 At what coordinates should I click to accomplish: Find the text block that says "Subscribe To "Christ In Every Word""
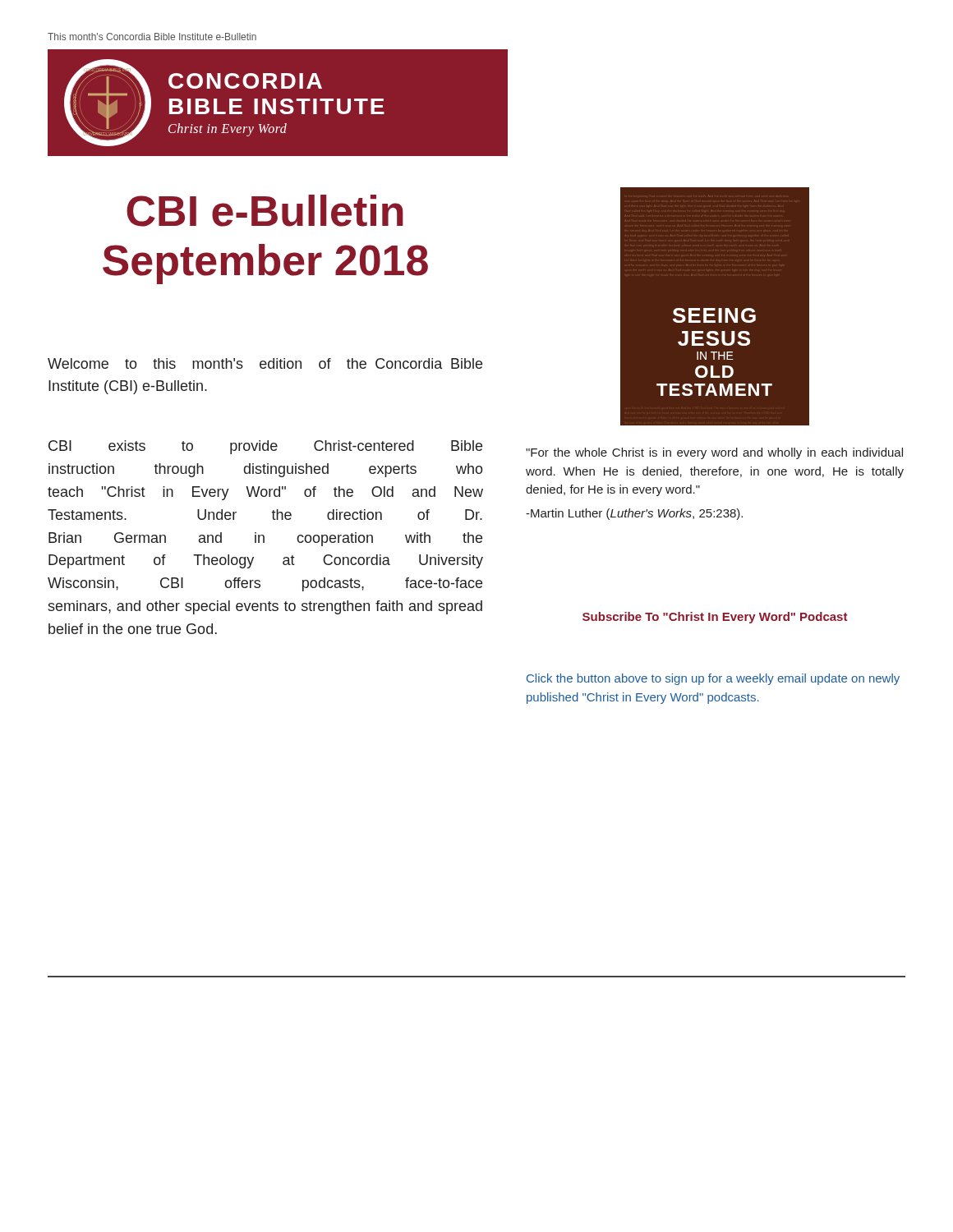tap(715, 616)
